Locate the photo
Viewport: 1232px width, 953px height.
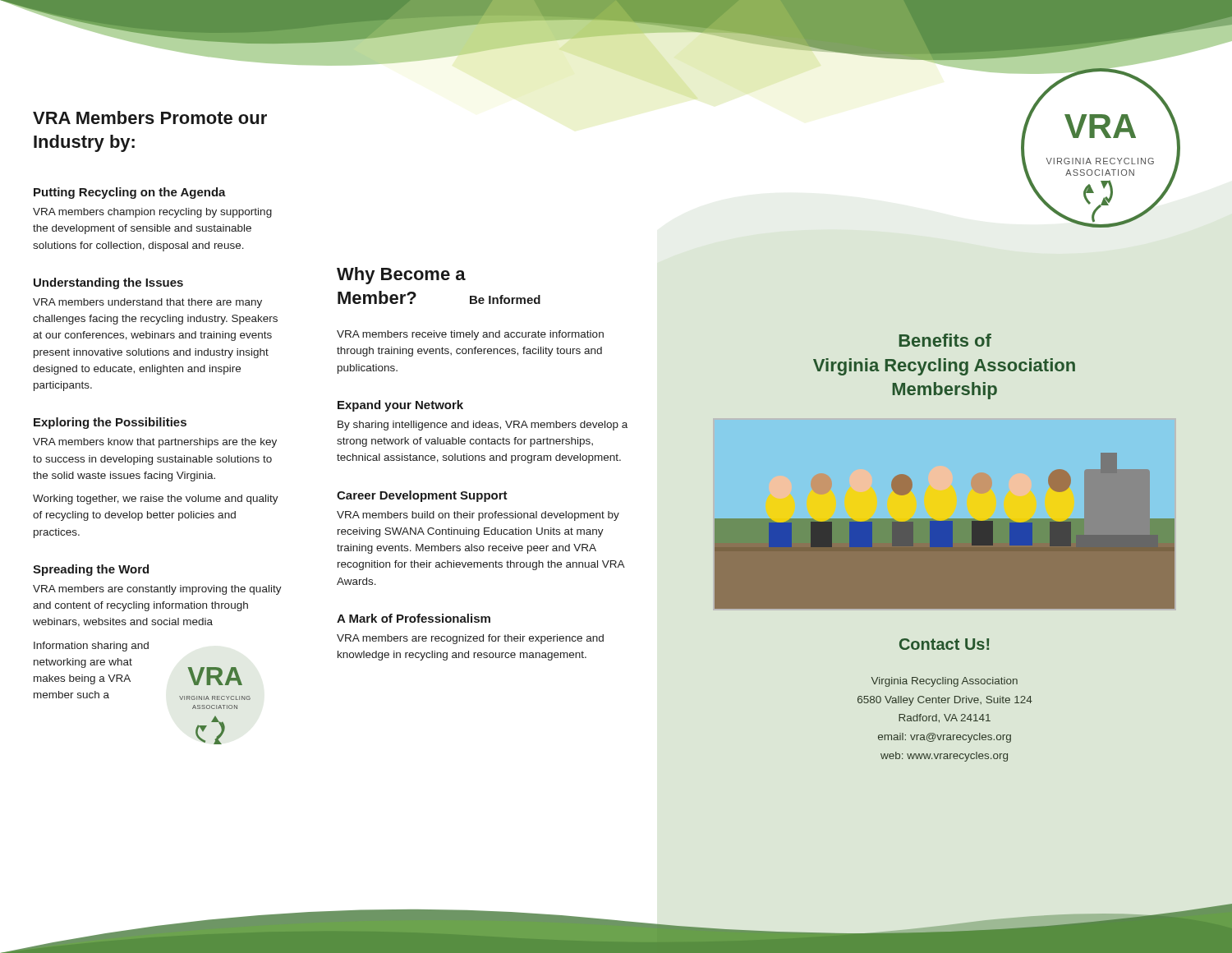(945, 514)
